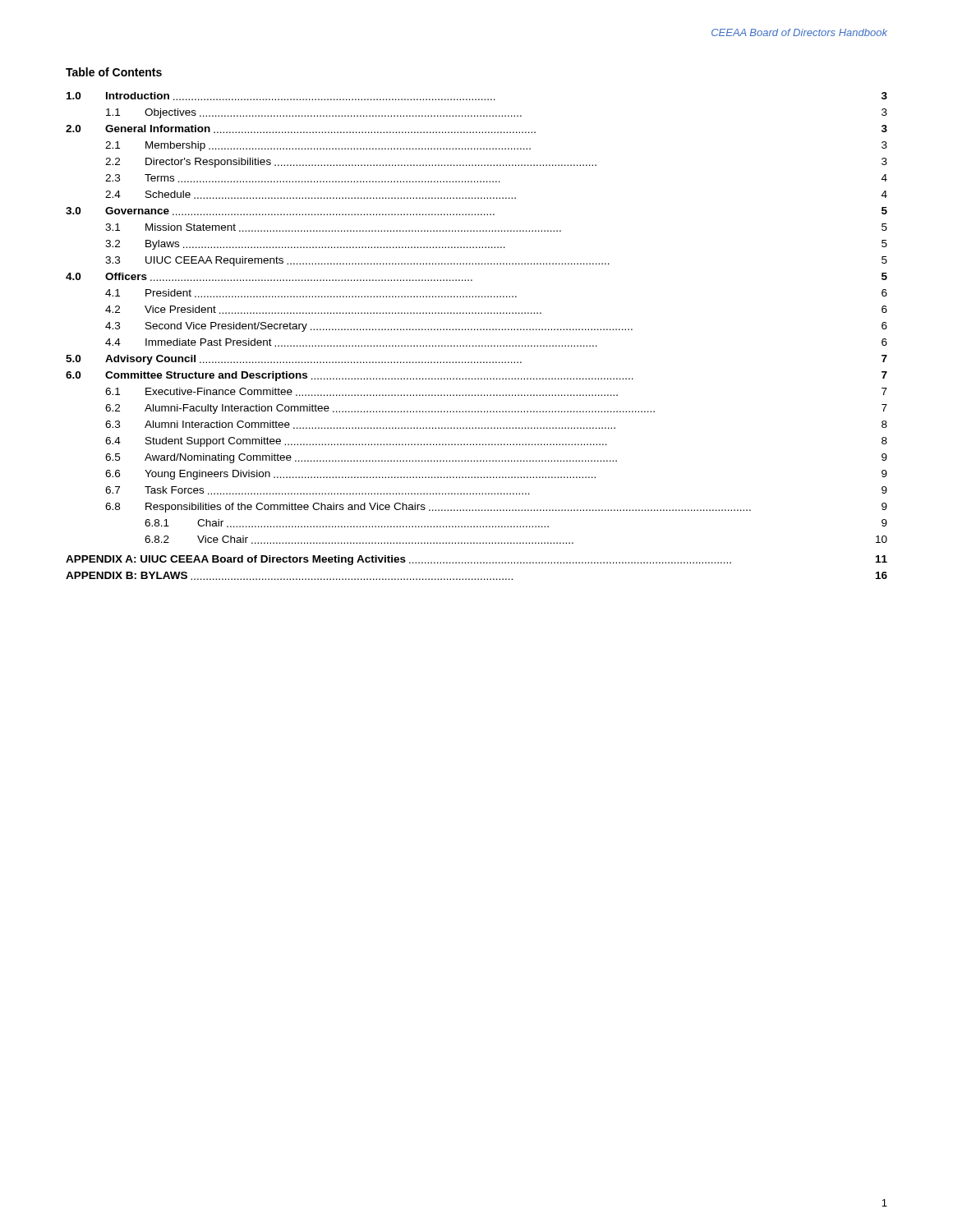This screenshot has height=1232, width=953.
Task: Find "1 Objectives" on this page
Action: 496,112
